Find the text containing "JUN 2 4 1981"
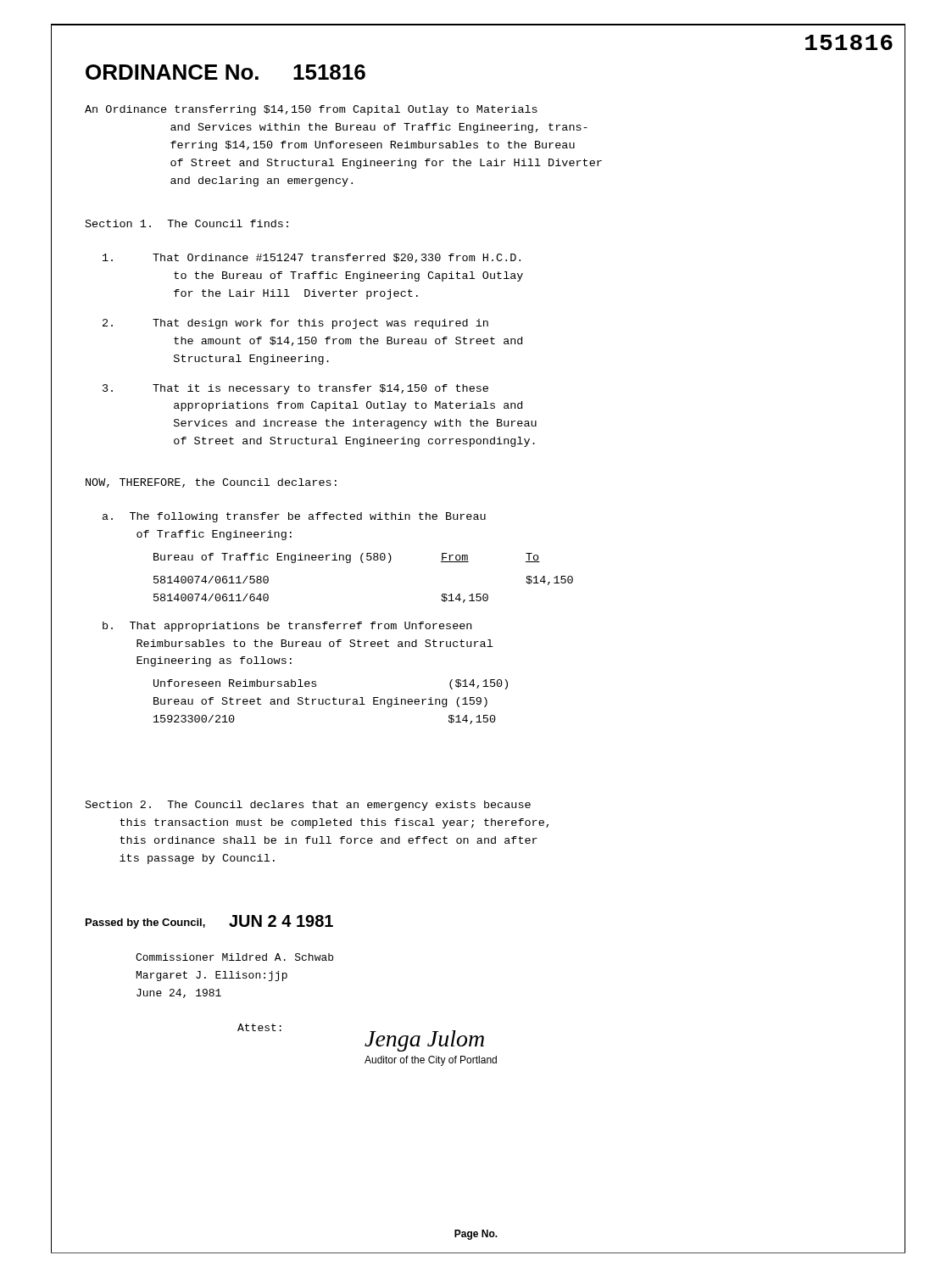Image resolution: width=952 pixels, height=1272 pixels. click(281, 921)
